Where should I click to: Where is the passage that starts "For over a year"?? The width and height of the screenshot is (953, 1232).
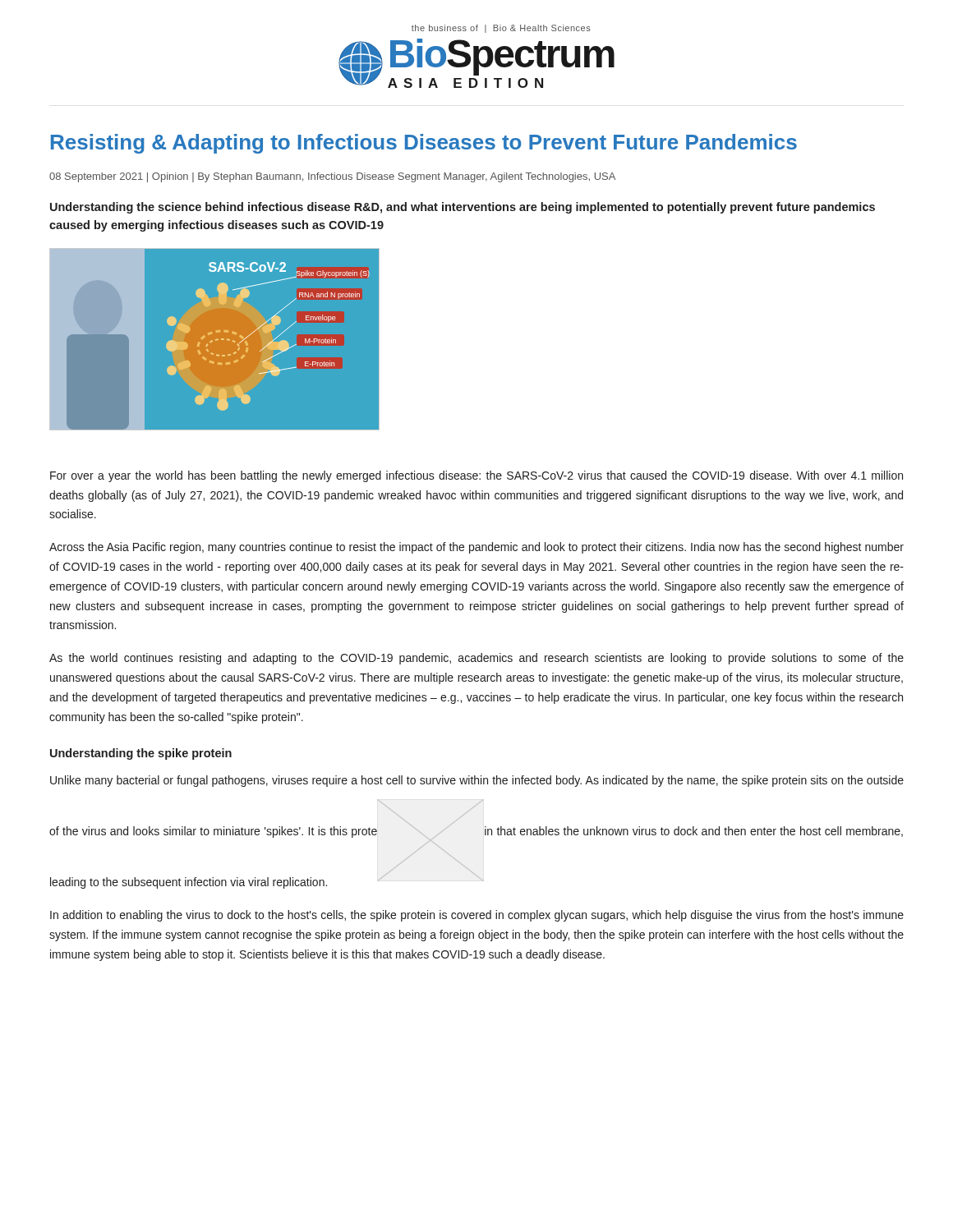tap(476, 496)
